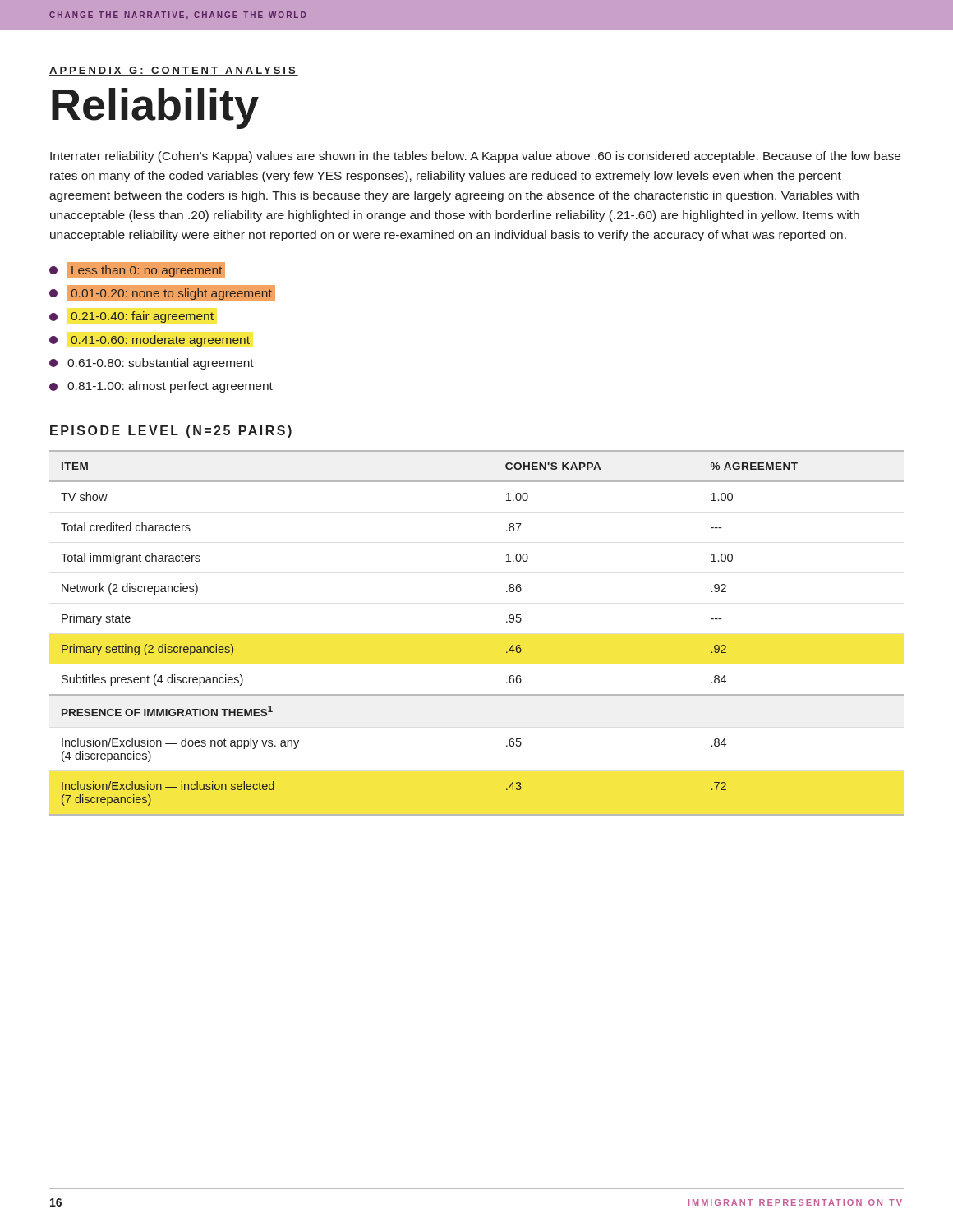Find the text starting "0.21-0.40: fair agreement"

point(133,317)
